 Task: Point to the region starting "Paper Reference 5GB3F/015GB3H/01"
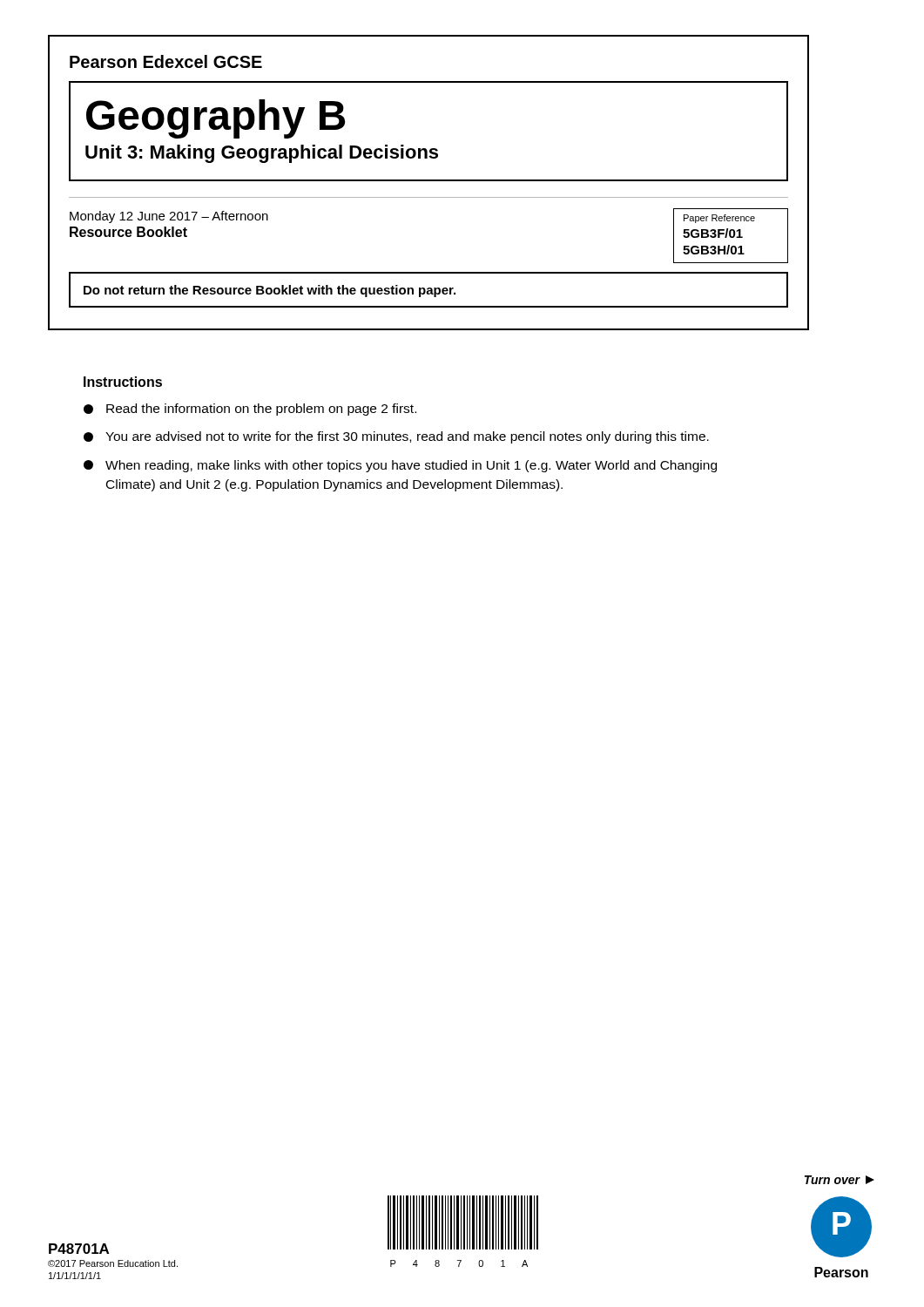731,236
